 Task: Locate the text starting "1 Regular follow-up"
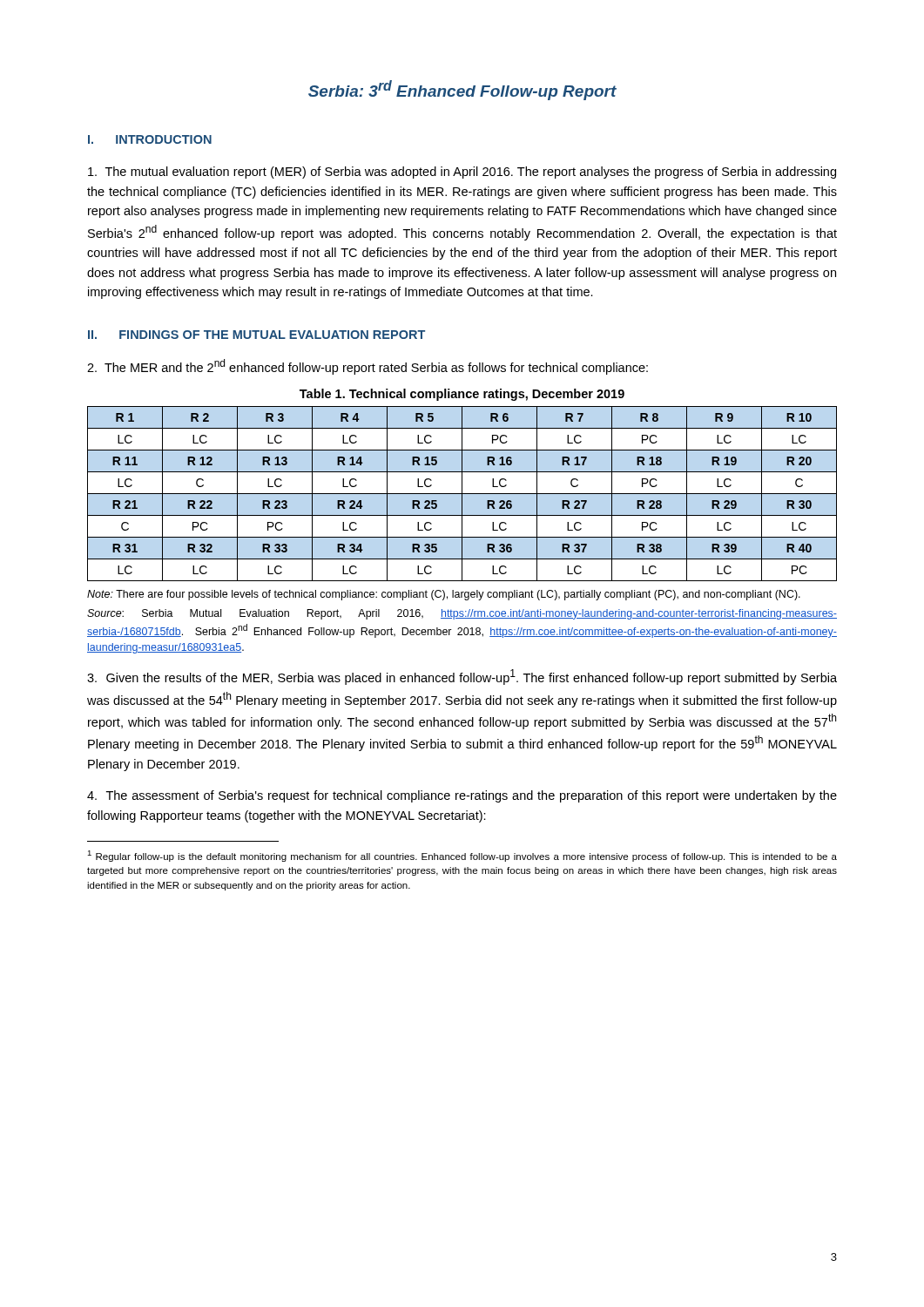point(462,869)
